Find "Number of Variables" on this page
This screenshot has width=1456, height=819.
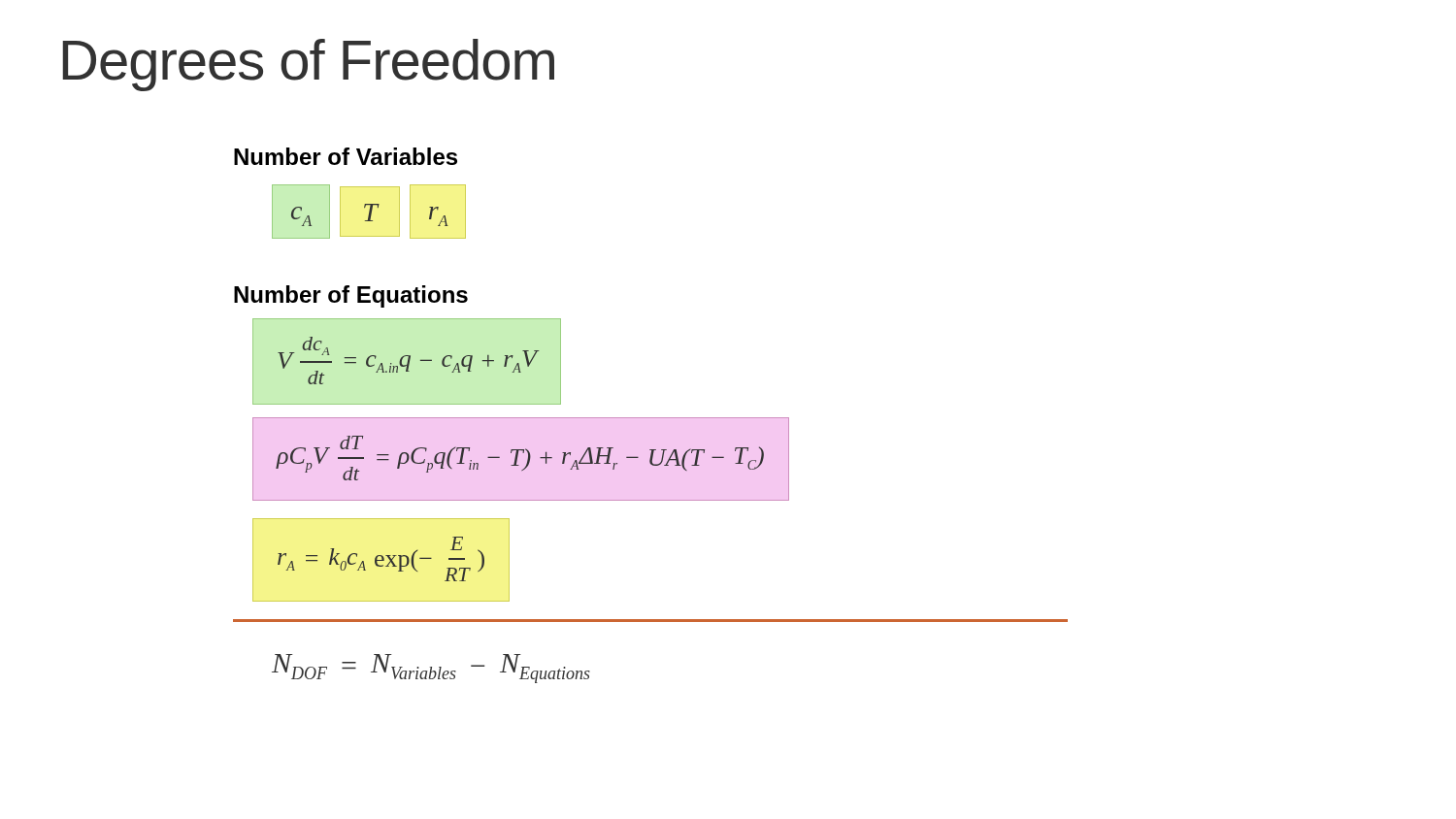[x=346, y=157]
